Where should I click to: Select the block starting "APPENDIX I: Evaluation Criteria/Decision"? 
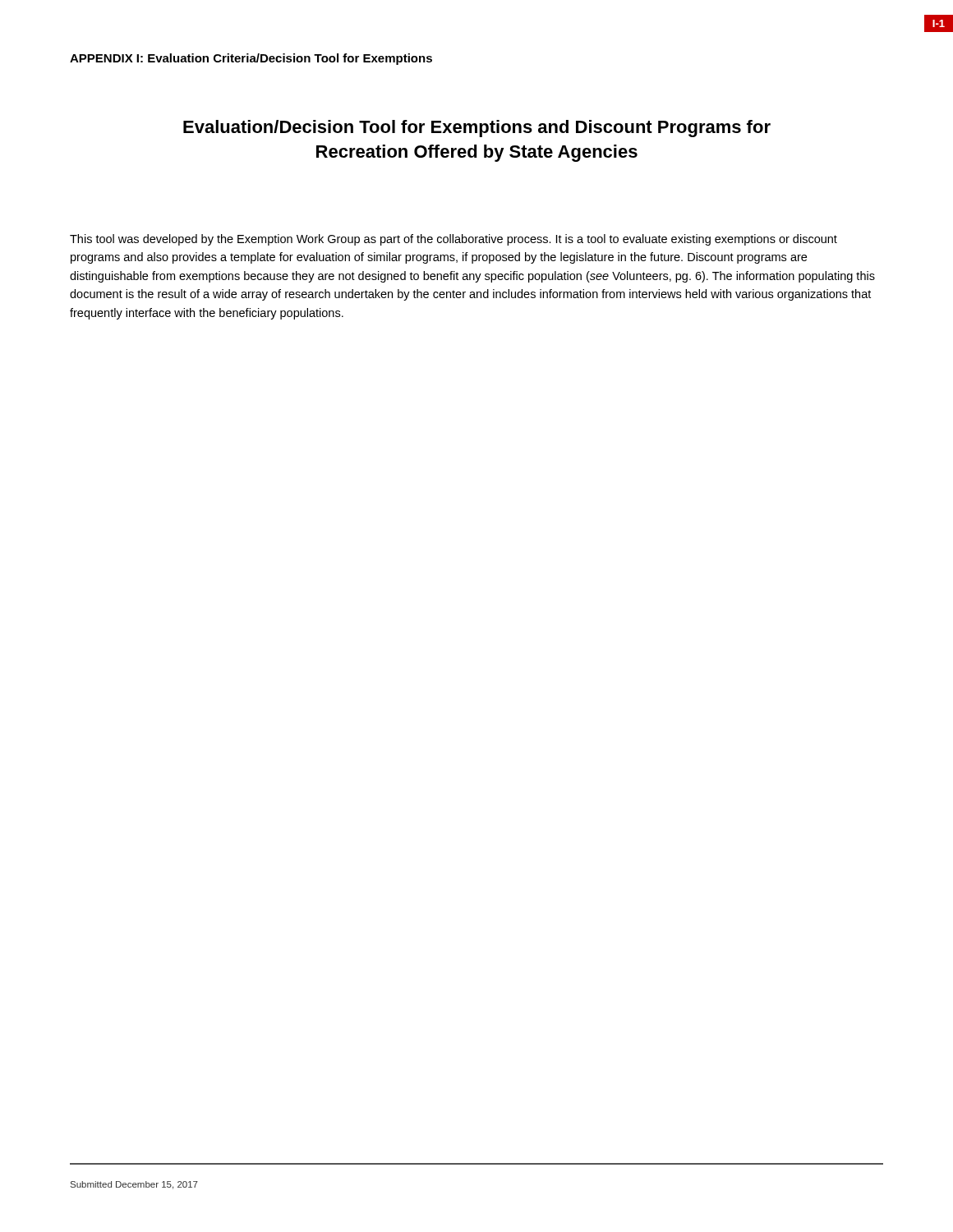(251, 59)
